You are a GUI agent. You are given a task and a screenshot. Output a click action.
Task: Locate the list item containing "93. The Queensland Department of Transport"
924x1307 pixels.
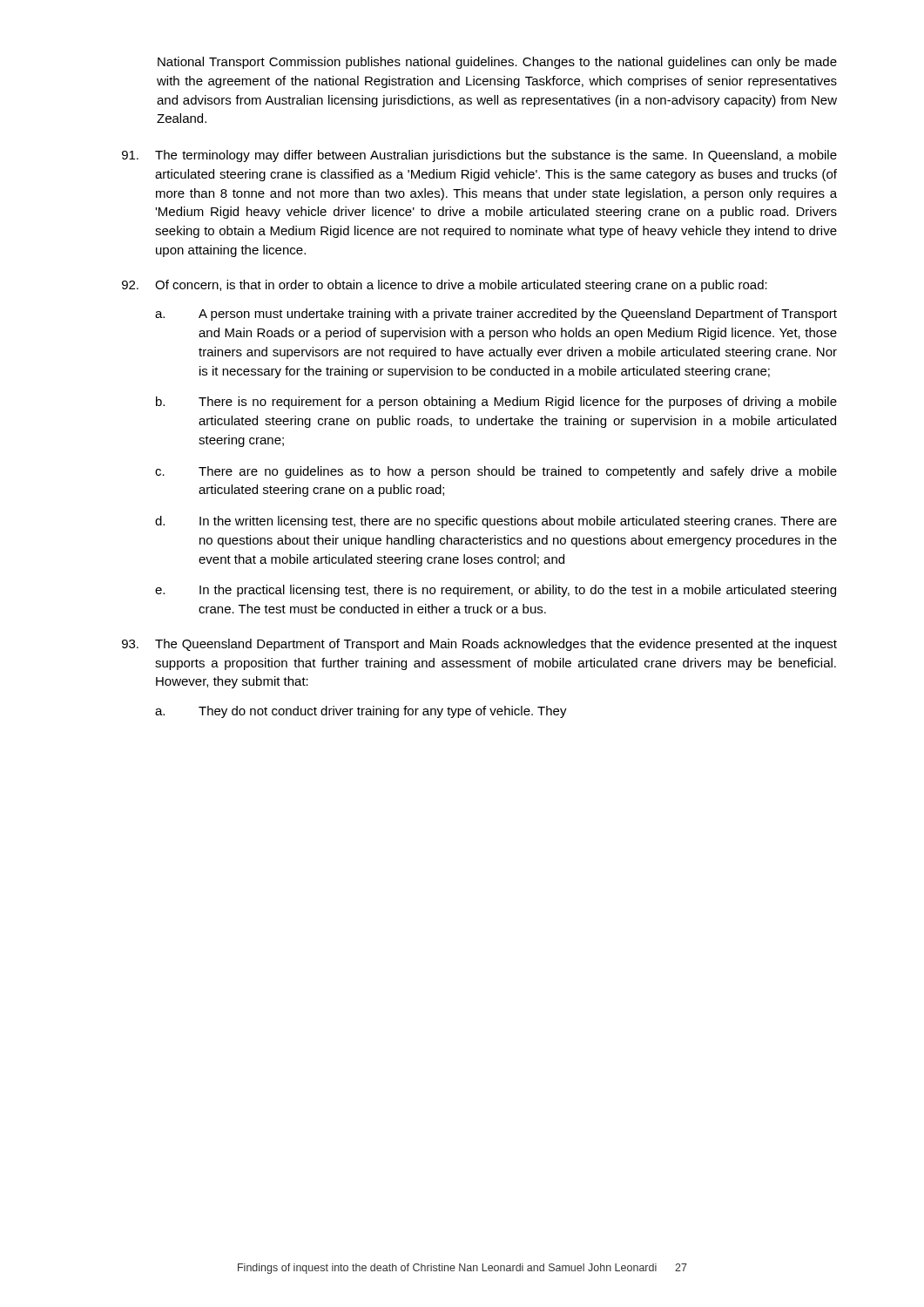[462, 677]
